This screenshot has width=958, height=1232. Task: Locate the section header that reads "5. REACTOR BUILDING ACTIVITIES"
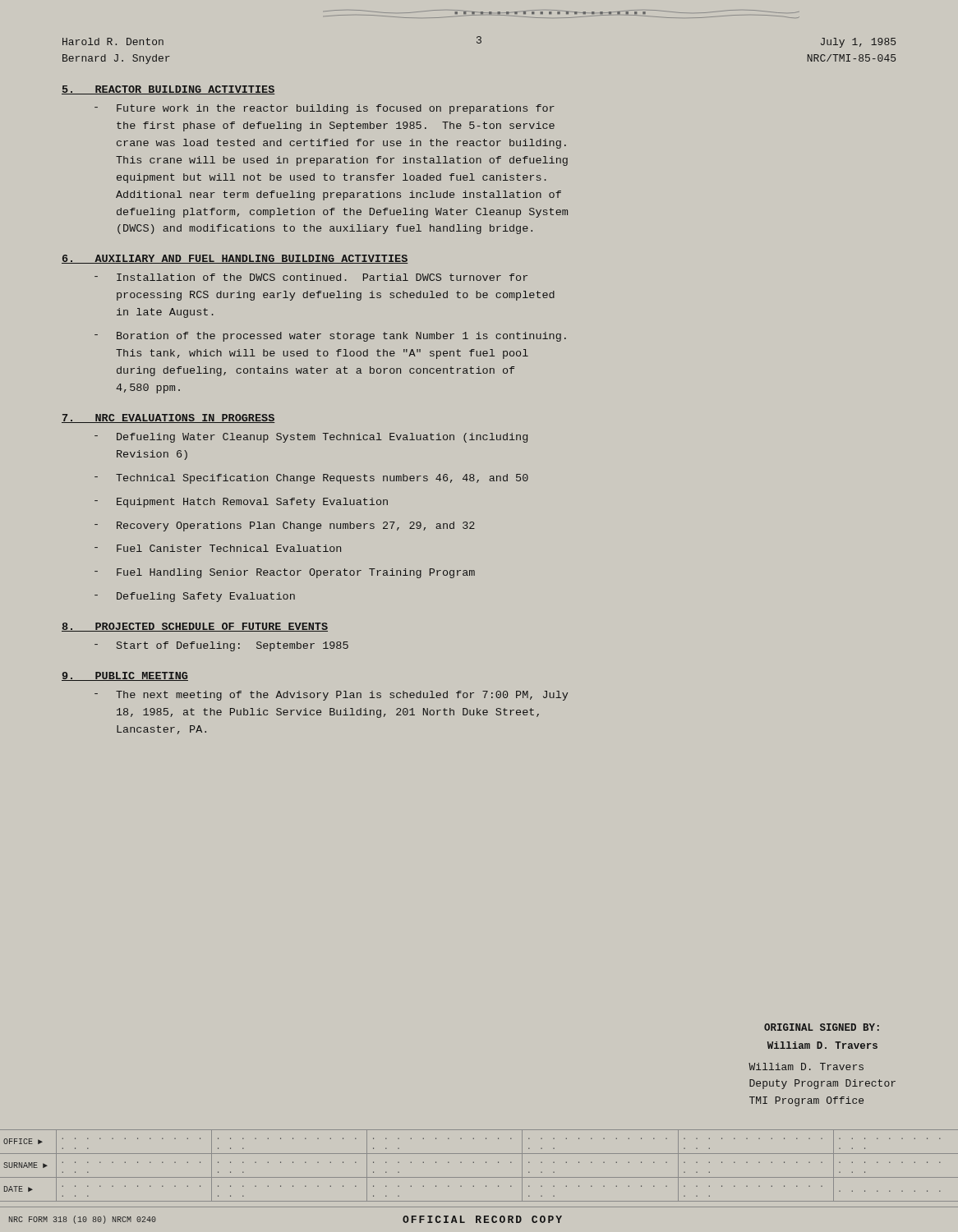click(168, 90)
